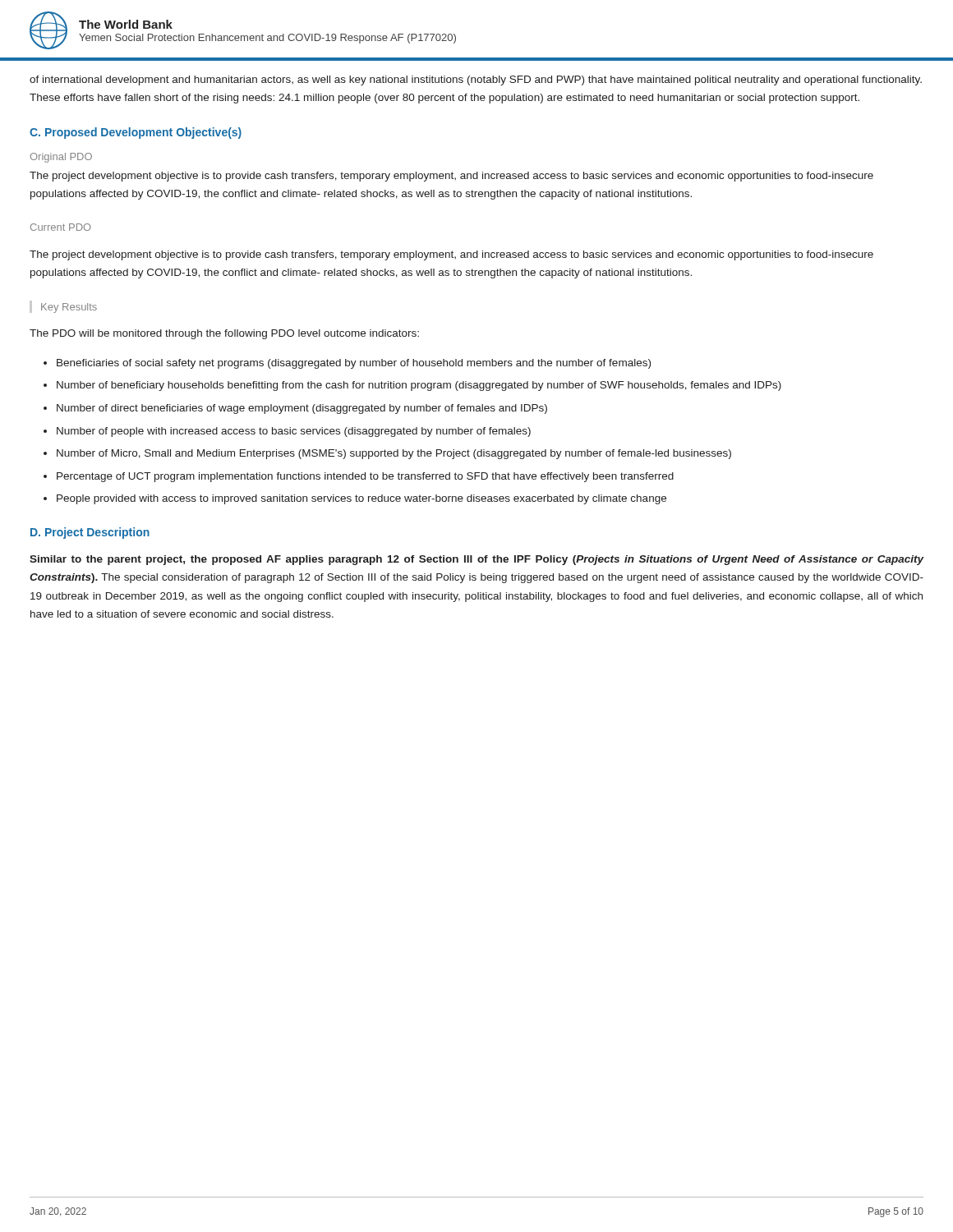Viewport: 953px width, 1232px height.
Task: Locate the text starting "of international development and"
Action: (476, 88)
